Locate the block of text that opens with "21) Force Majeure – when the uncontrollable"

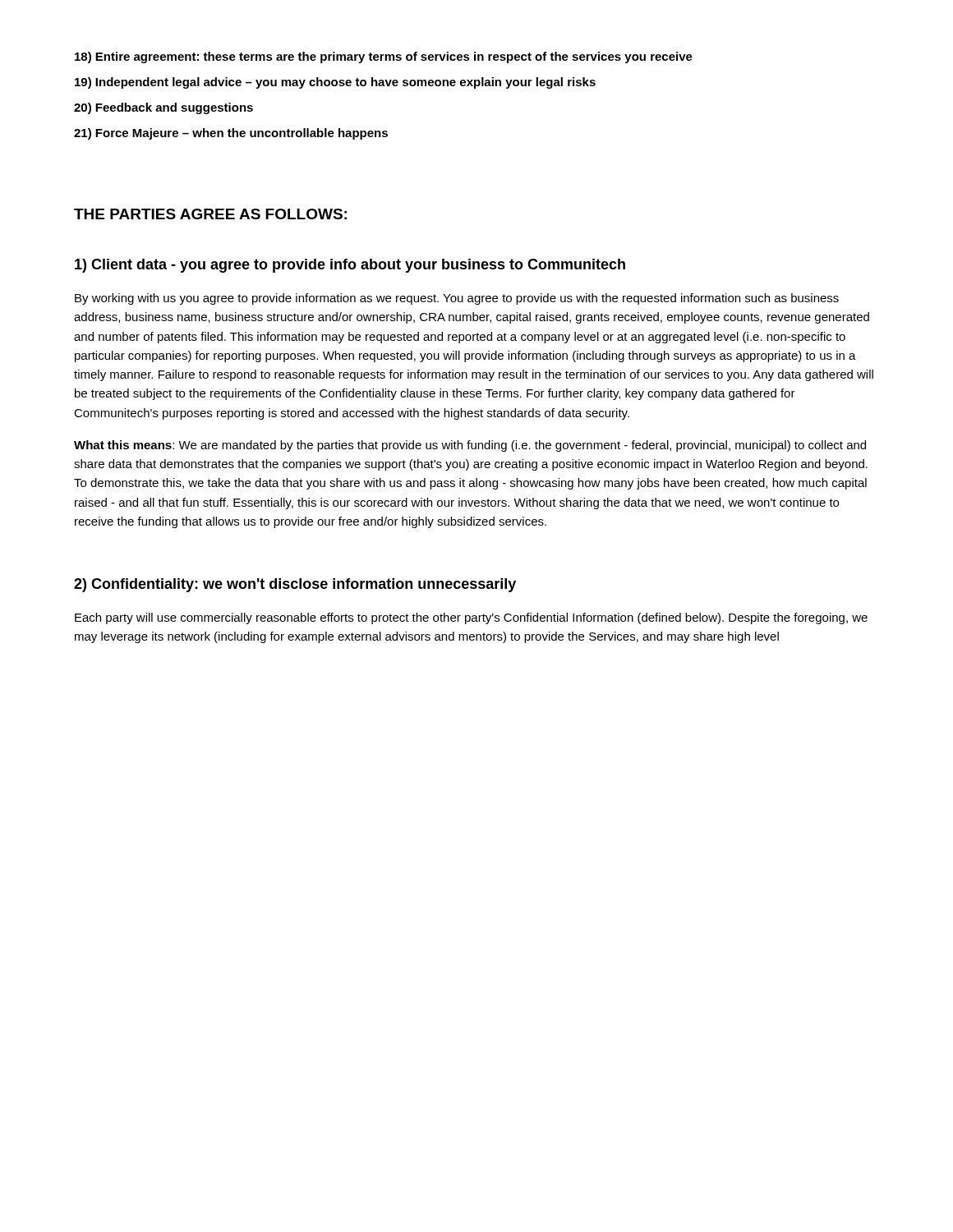click(231, 133)
